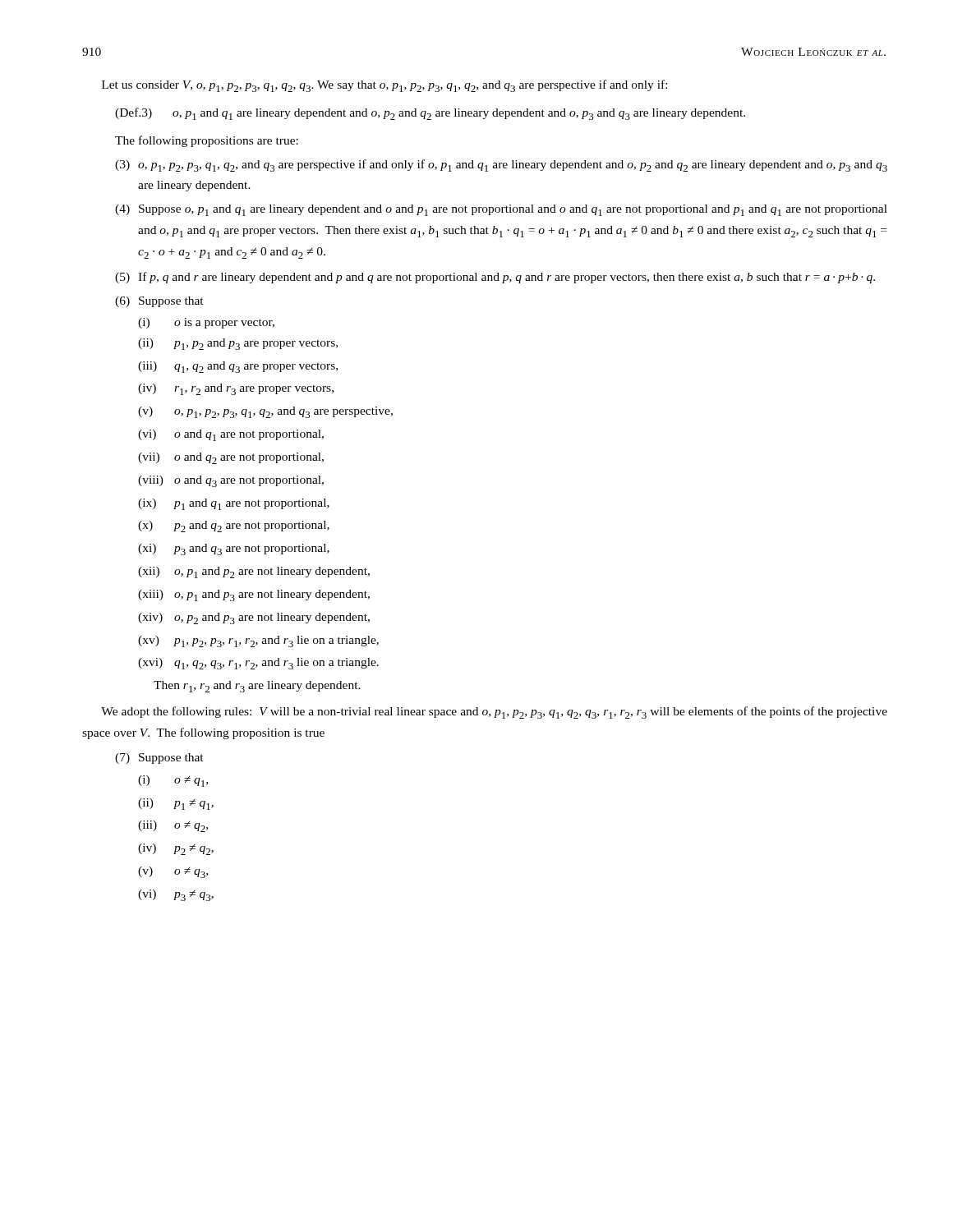This screenshot has height=1232, width=953.
Task: Point to "(viii) o and q3 are not proportional,"
Action: click(x=231, y=481)
